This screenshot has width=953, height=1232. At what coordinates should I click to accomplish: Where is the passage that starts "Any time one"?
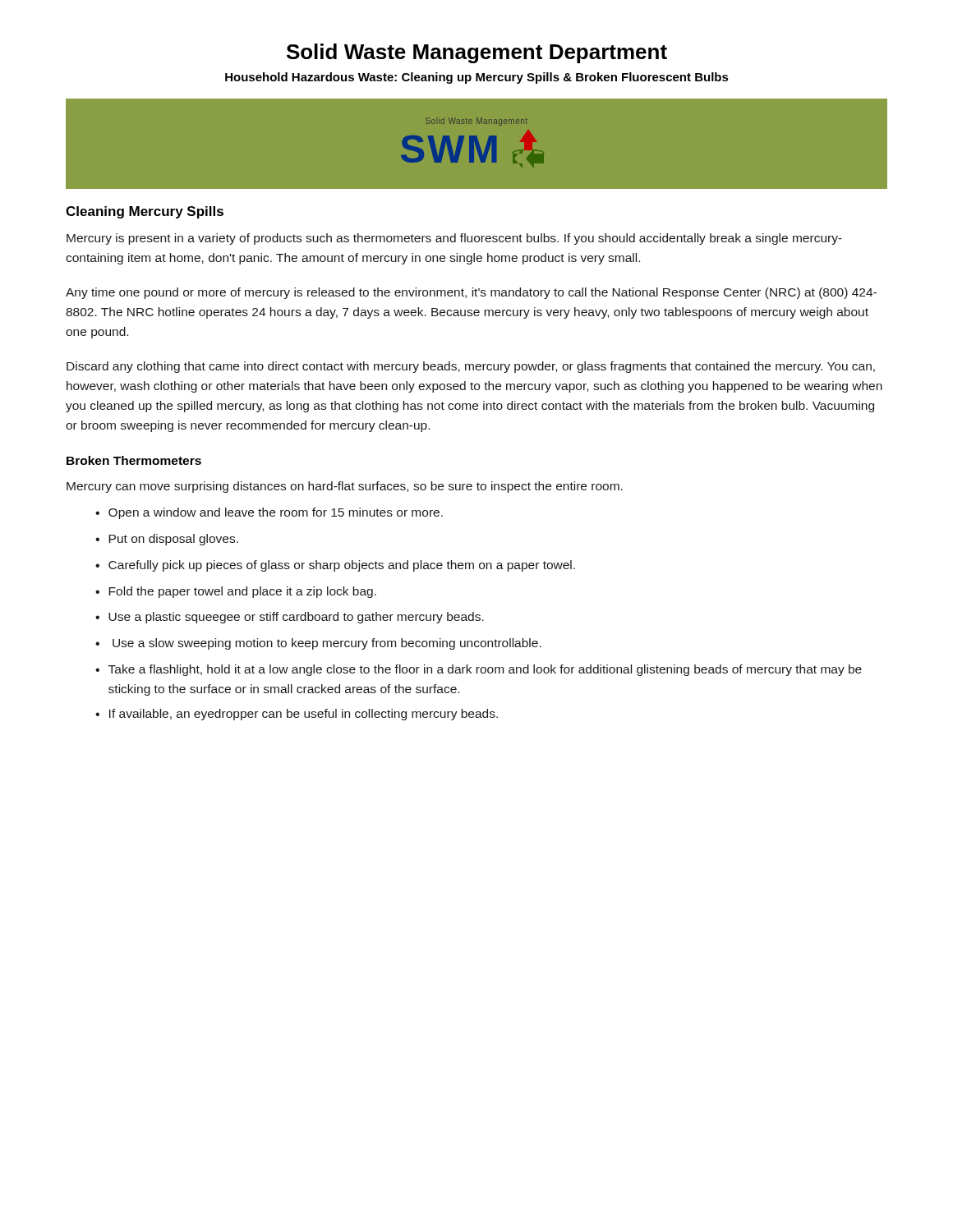[x=471, y=312]
